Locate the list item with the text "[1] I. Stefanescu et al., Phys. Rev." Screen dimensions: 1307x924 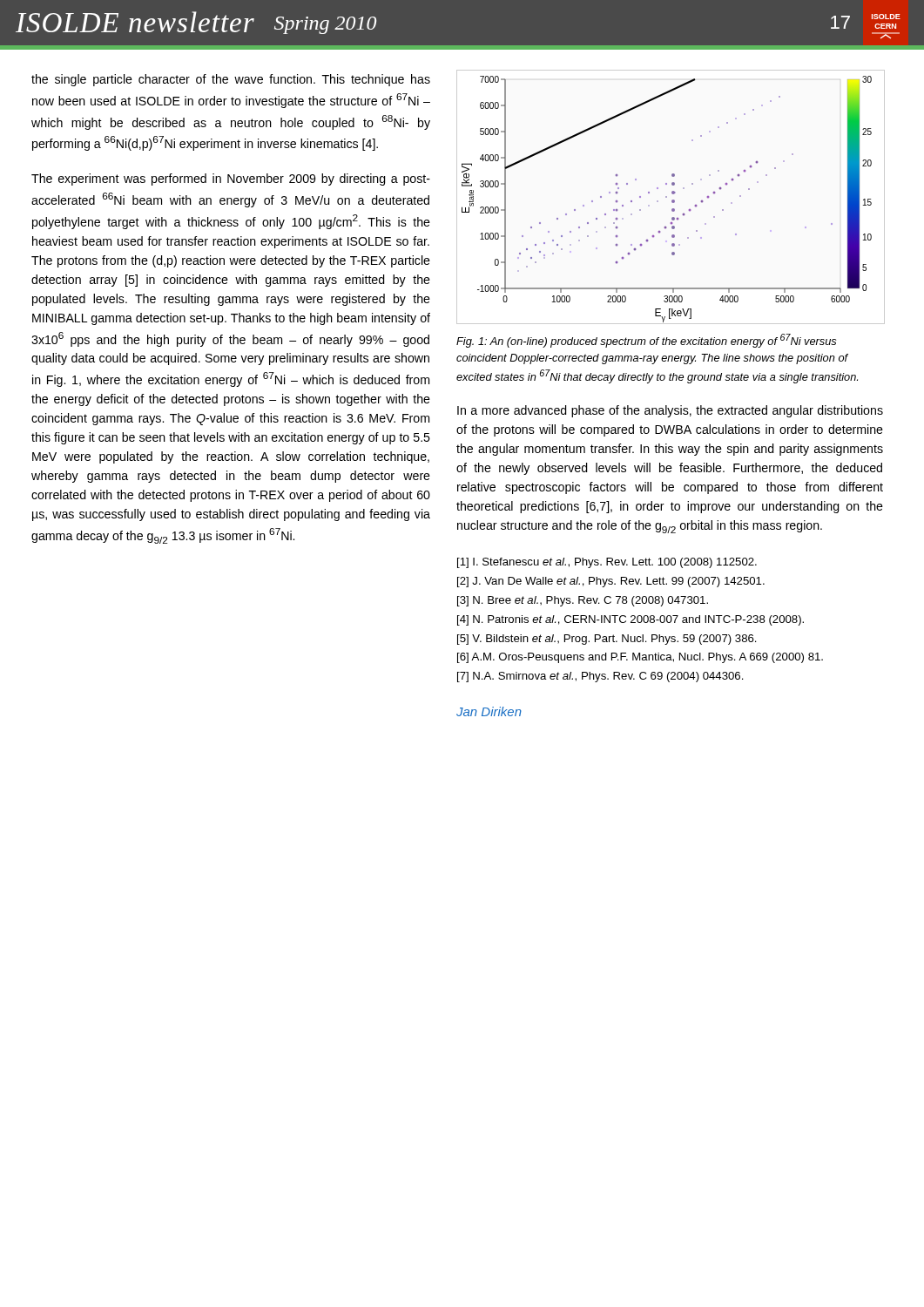click(607, 562)
